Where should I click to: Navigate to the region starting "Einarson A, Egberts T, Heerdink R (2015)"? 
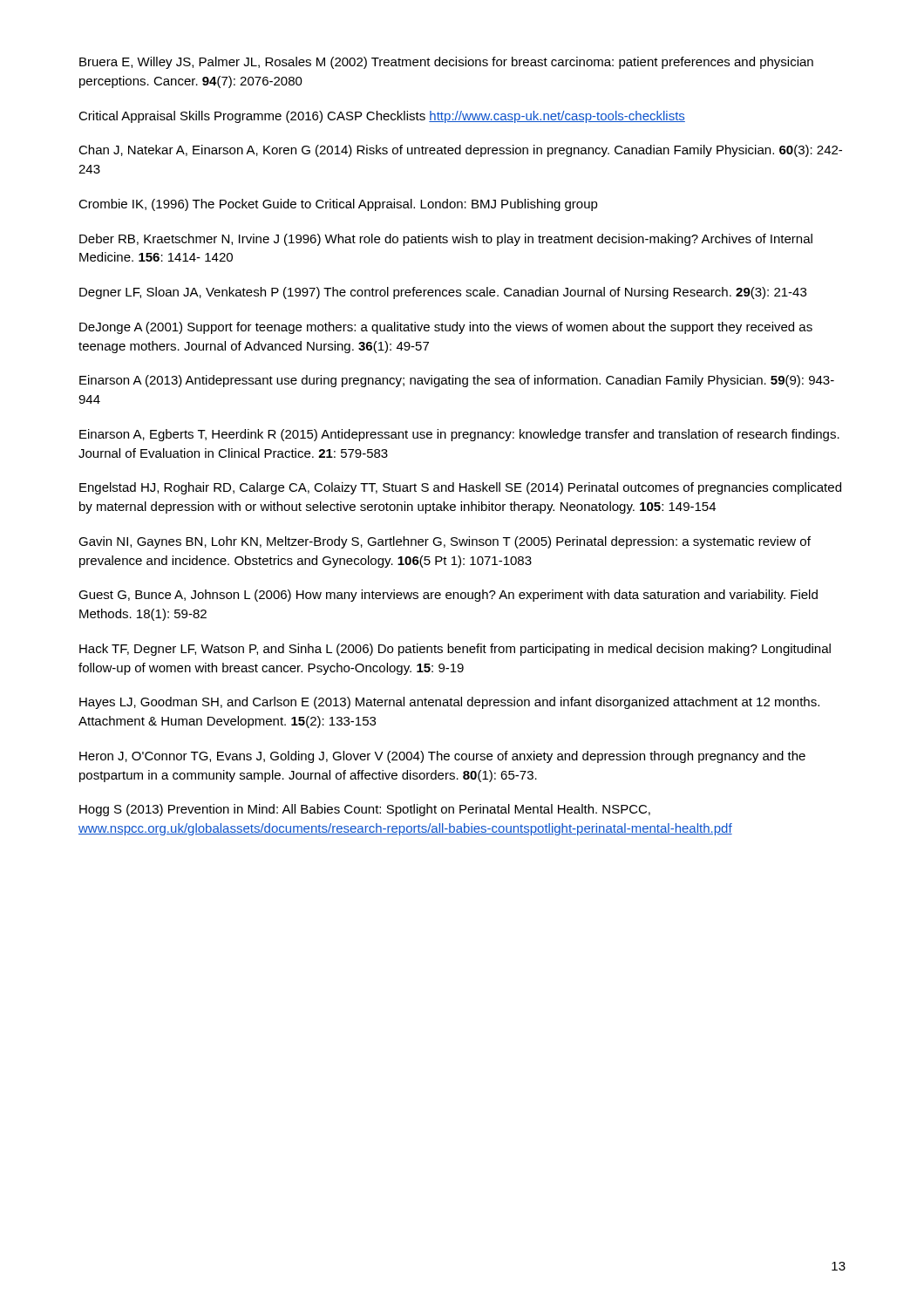459,443
